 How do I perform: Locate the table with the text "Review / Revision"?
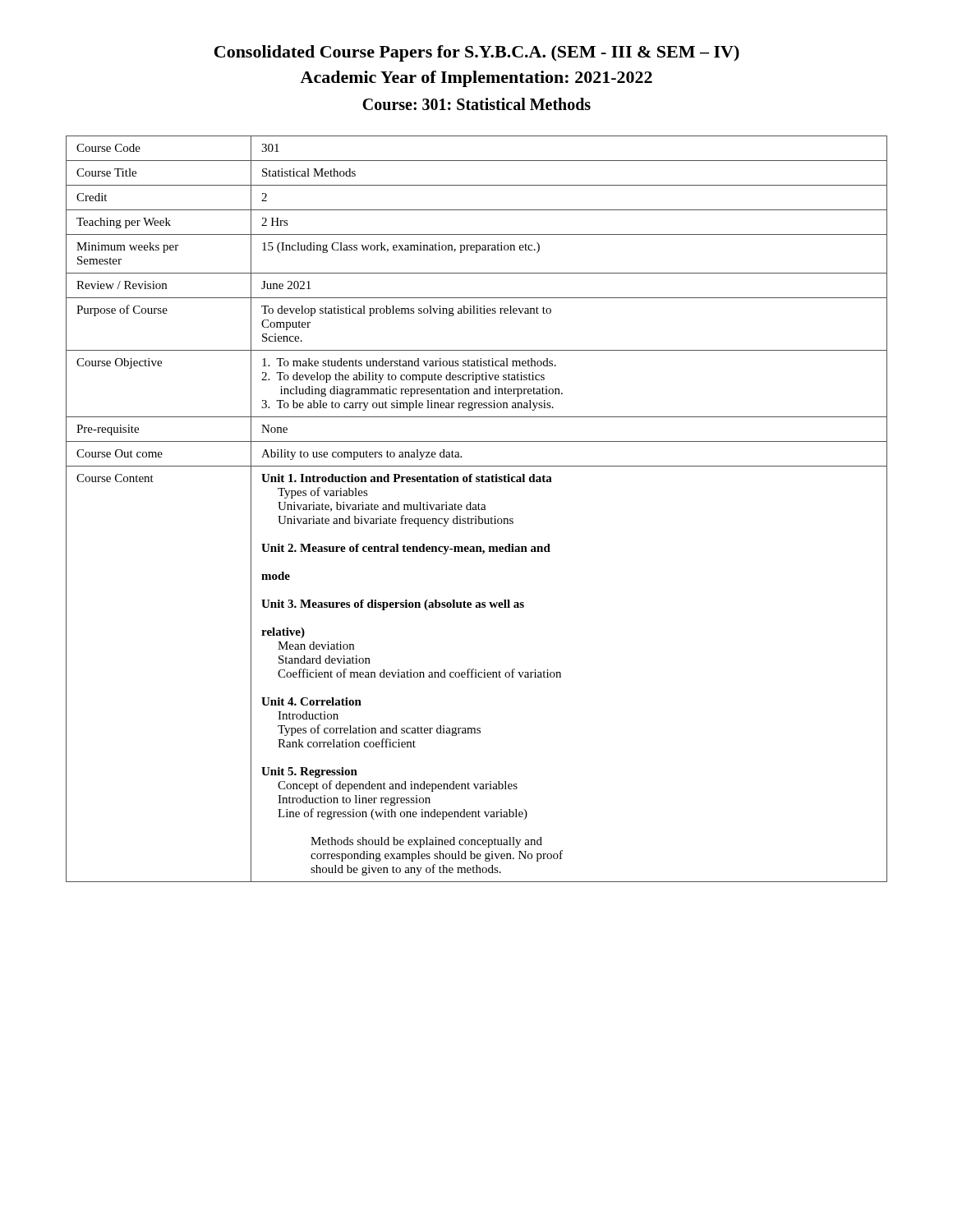pyautogui.click(x=476, y=508)
